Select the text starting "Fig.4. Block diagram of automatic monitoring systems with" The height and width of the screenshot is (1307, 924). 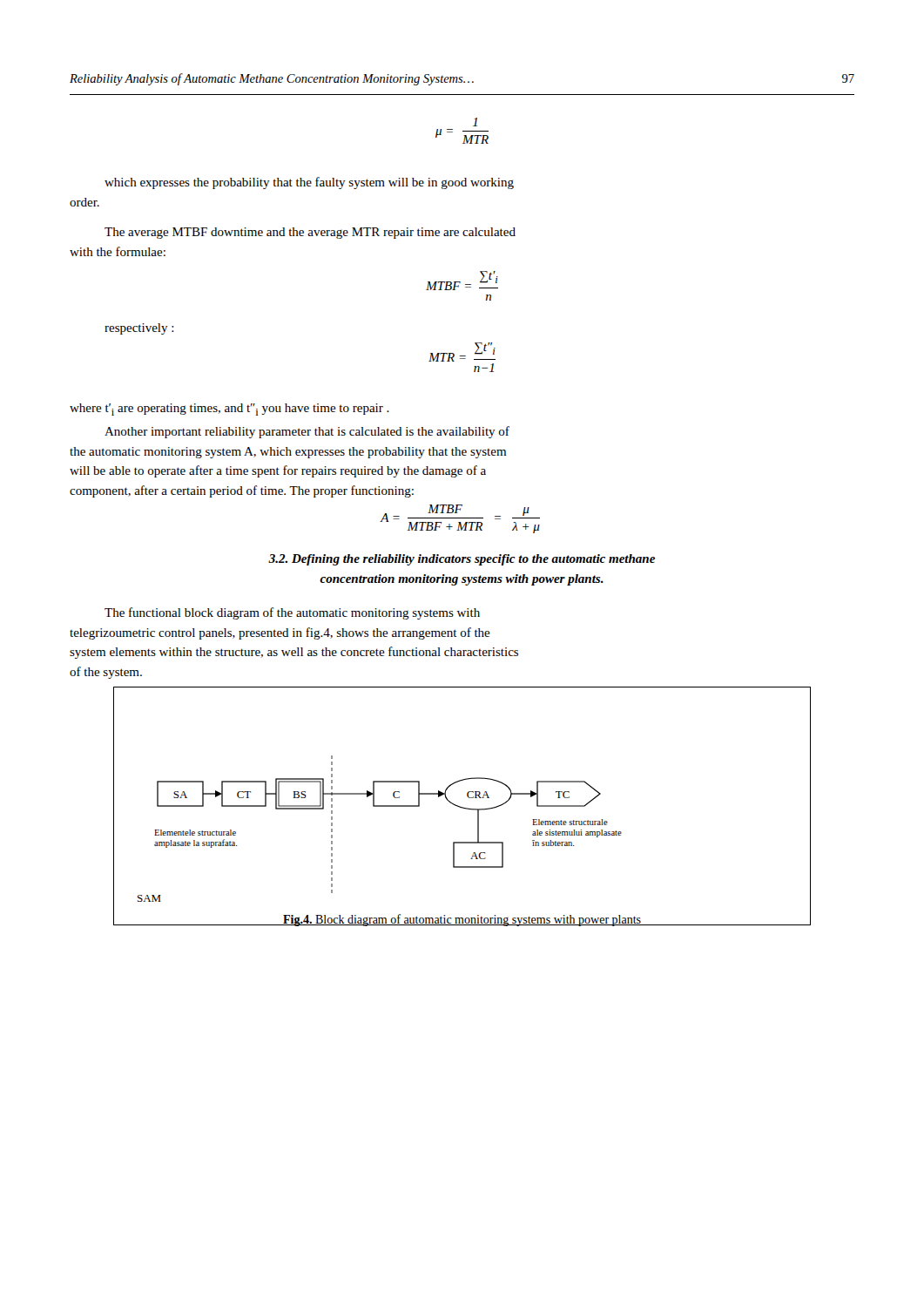coord(462,920)
